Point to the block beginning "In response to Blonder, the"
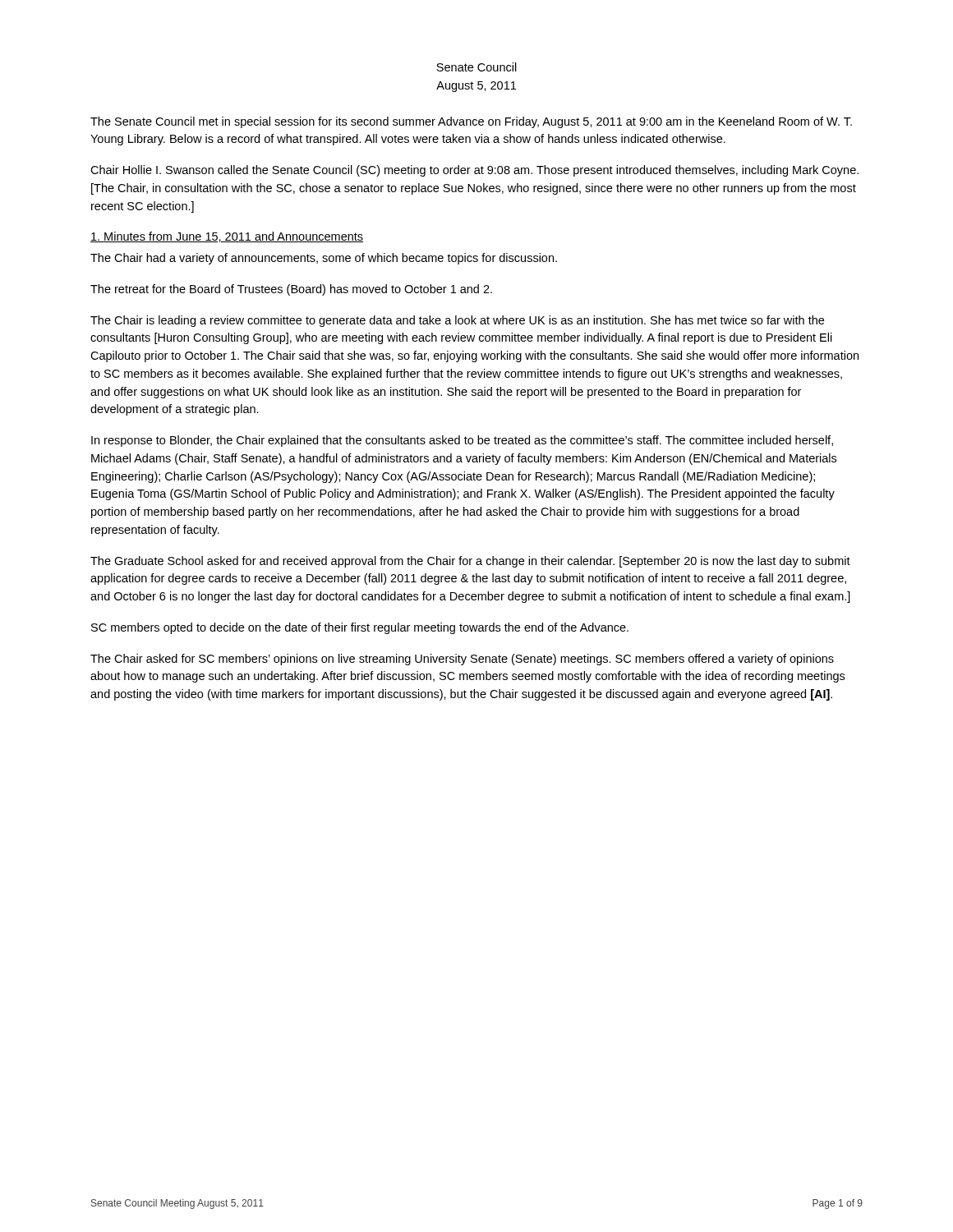 [464, 485]
